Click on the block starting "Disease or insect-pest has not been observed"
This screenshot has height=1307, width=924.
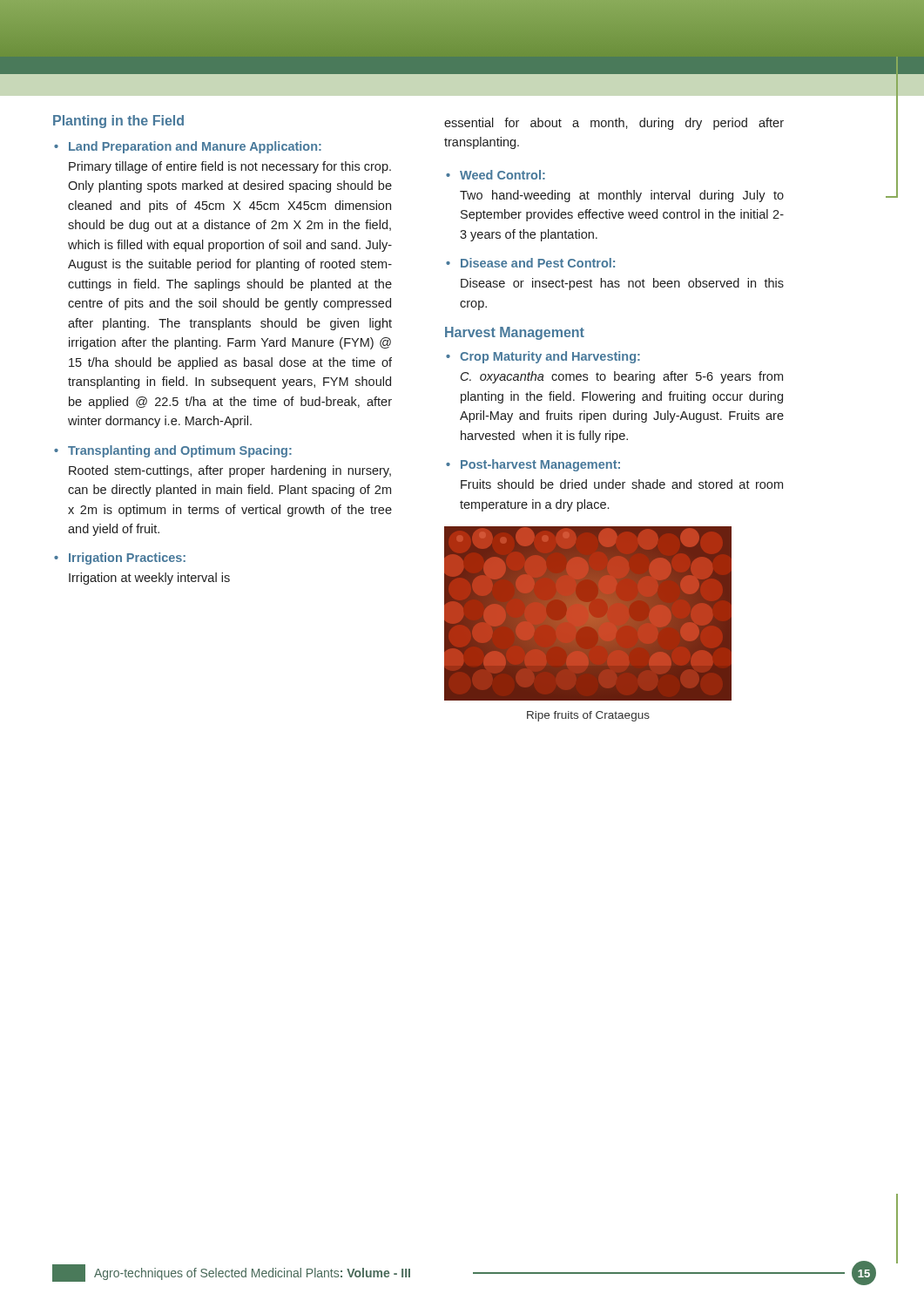pyautogui.click(x=622, y=293)
